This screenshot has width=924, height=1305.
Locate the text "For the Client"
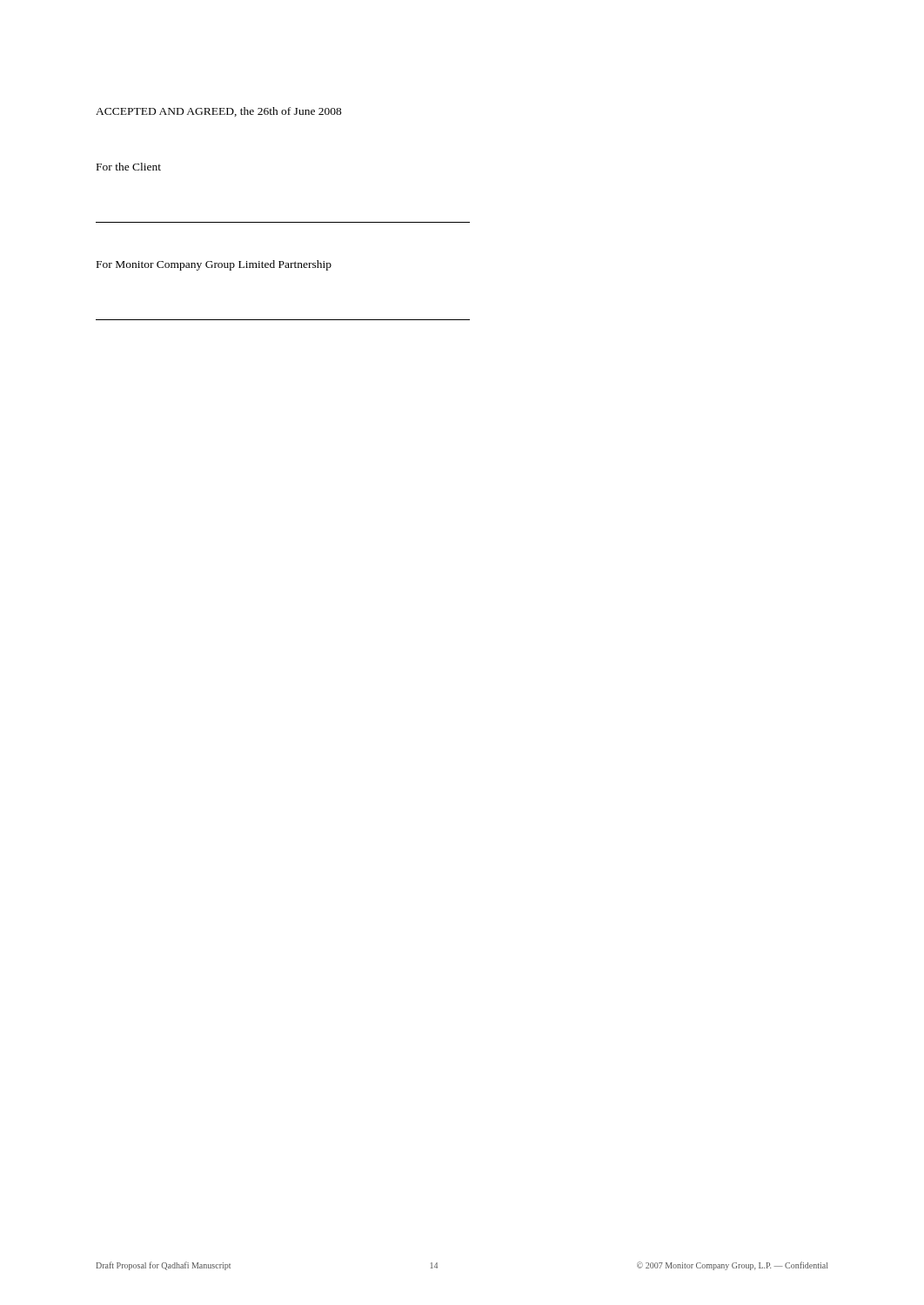128,167
